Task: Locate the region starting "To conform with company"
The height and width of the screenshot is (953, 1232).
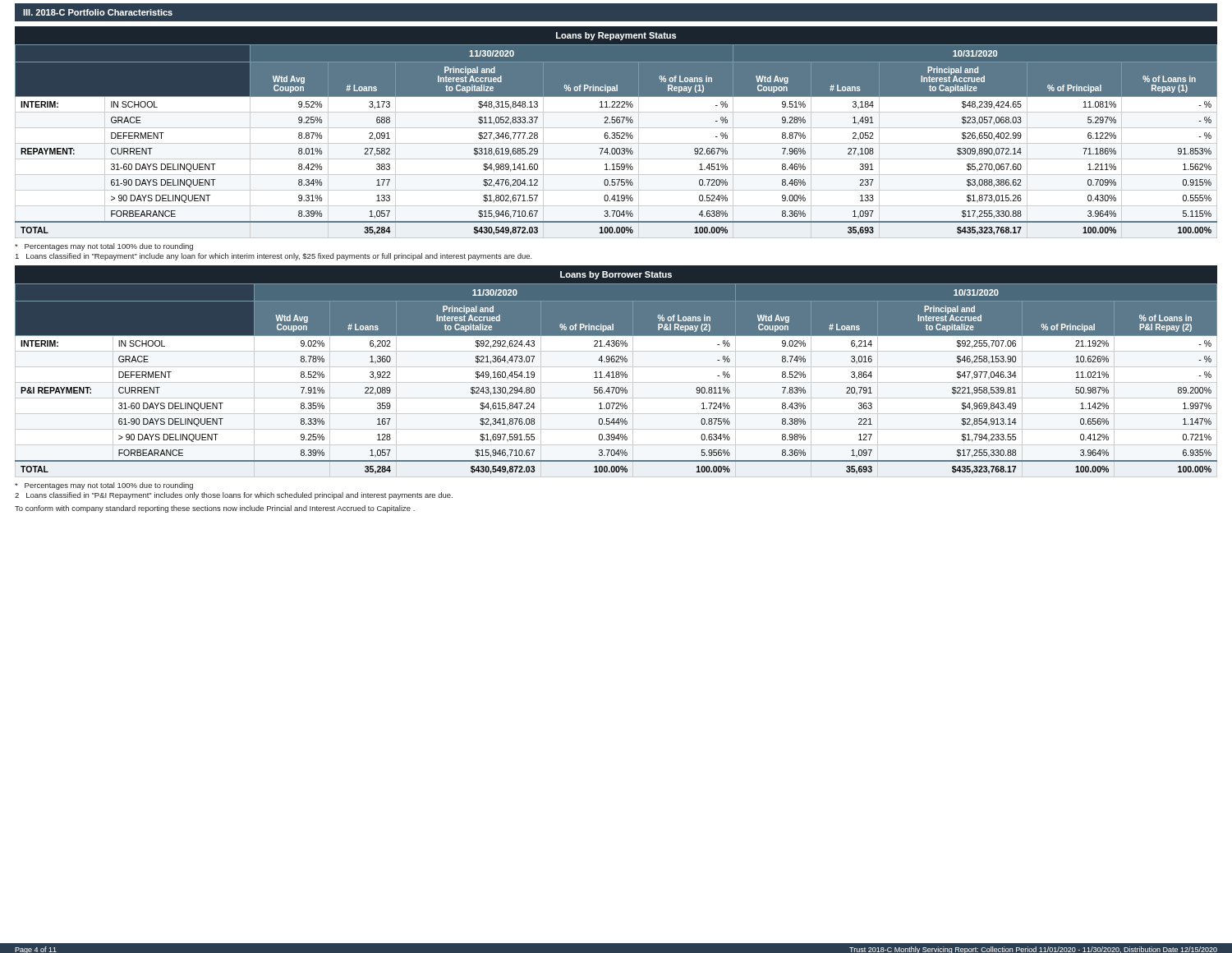Action: point(215,508)
